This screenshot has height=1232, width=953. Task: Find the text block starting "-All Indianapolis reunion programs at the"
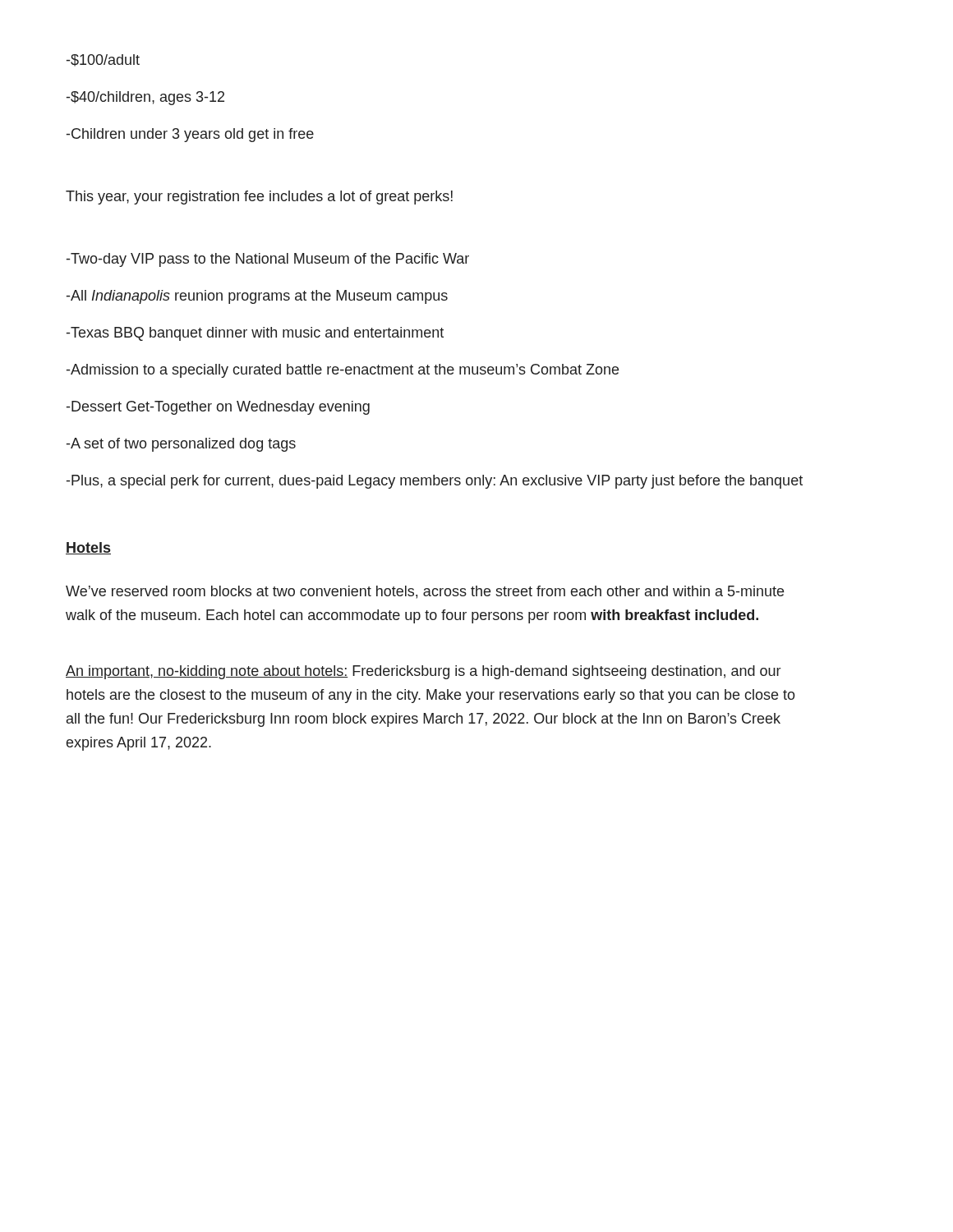coord(257,295)
